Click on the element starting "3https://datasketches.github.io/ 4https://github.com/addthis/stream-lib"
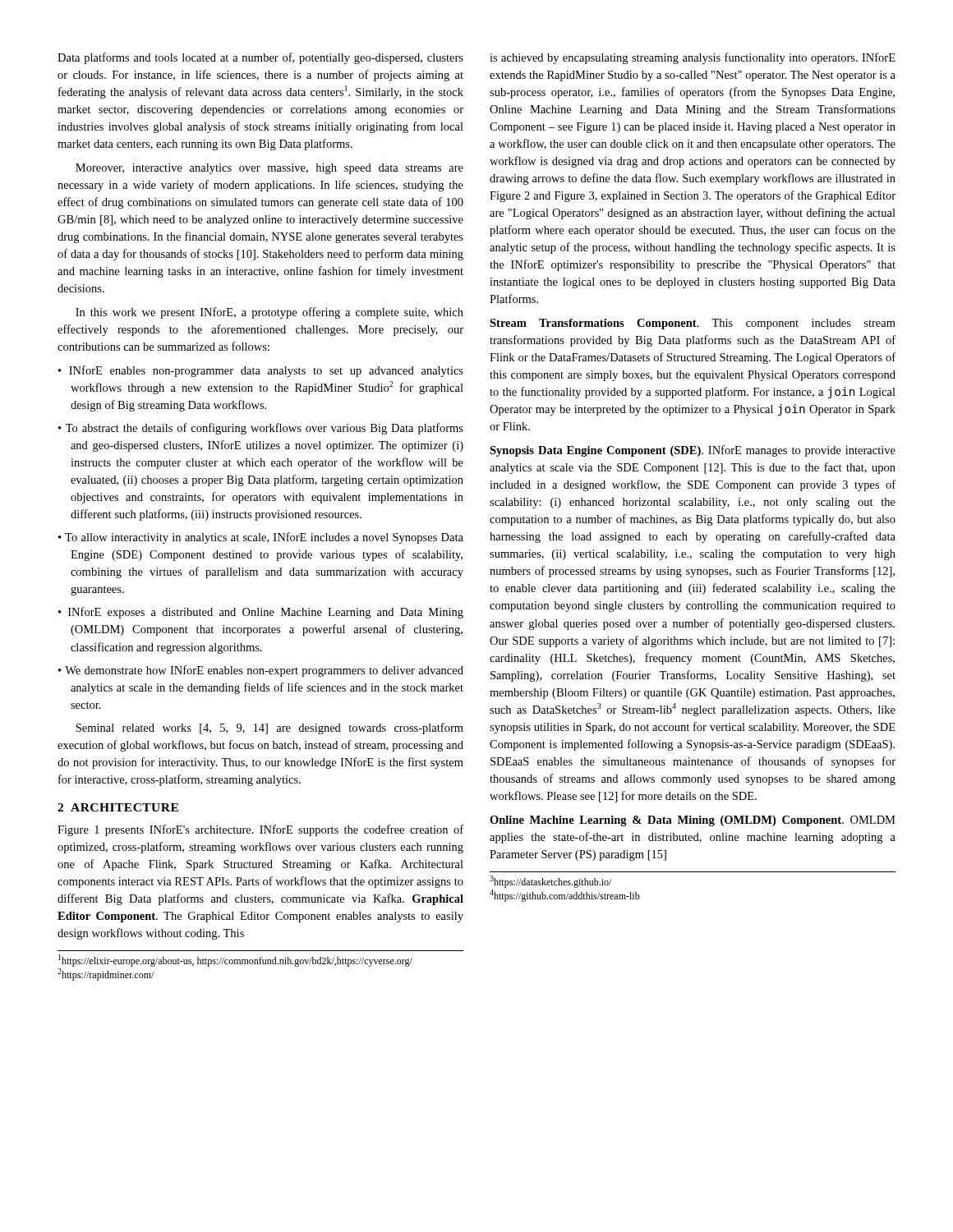Image resolution: width=953 pixels, height=1232 pixels. pos(550,882)
